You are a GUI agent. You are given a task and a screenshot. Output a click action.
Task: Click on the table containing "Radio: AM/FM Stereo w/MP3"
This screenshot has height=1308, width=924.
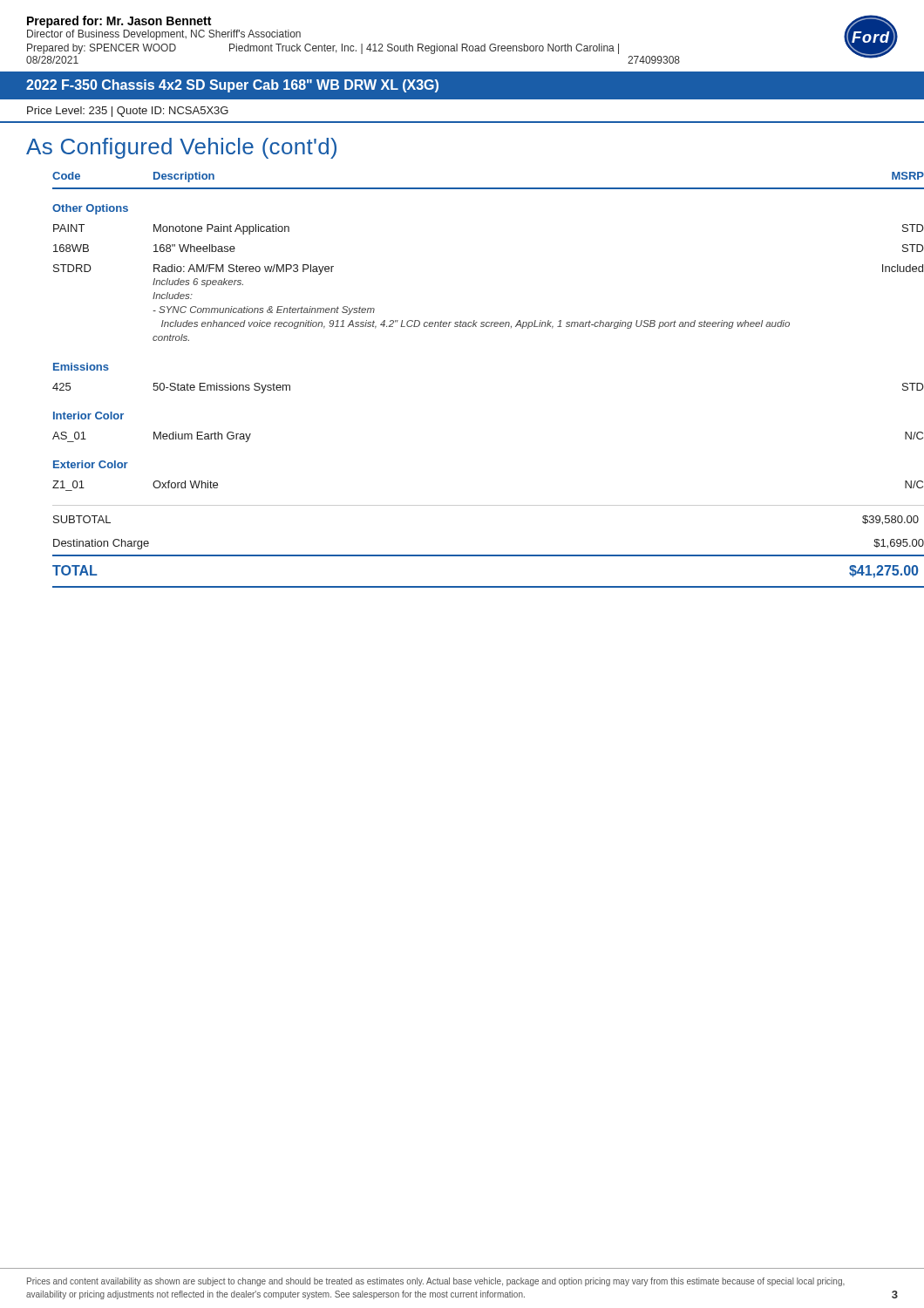coord(462,376)
